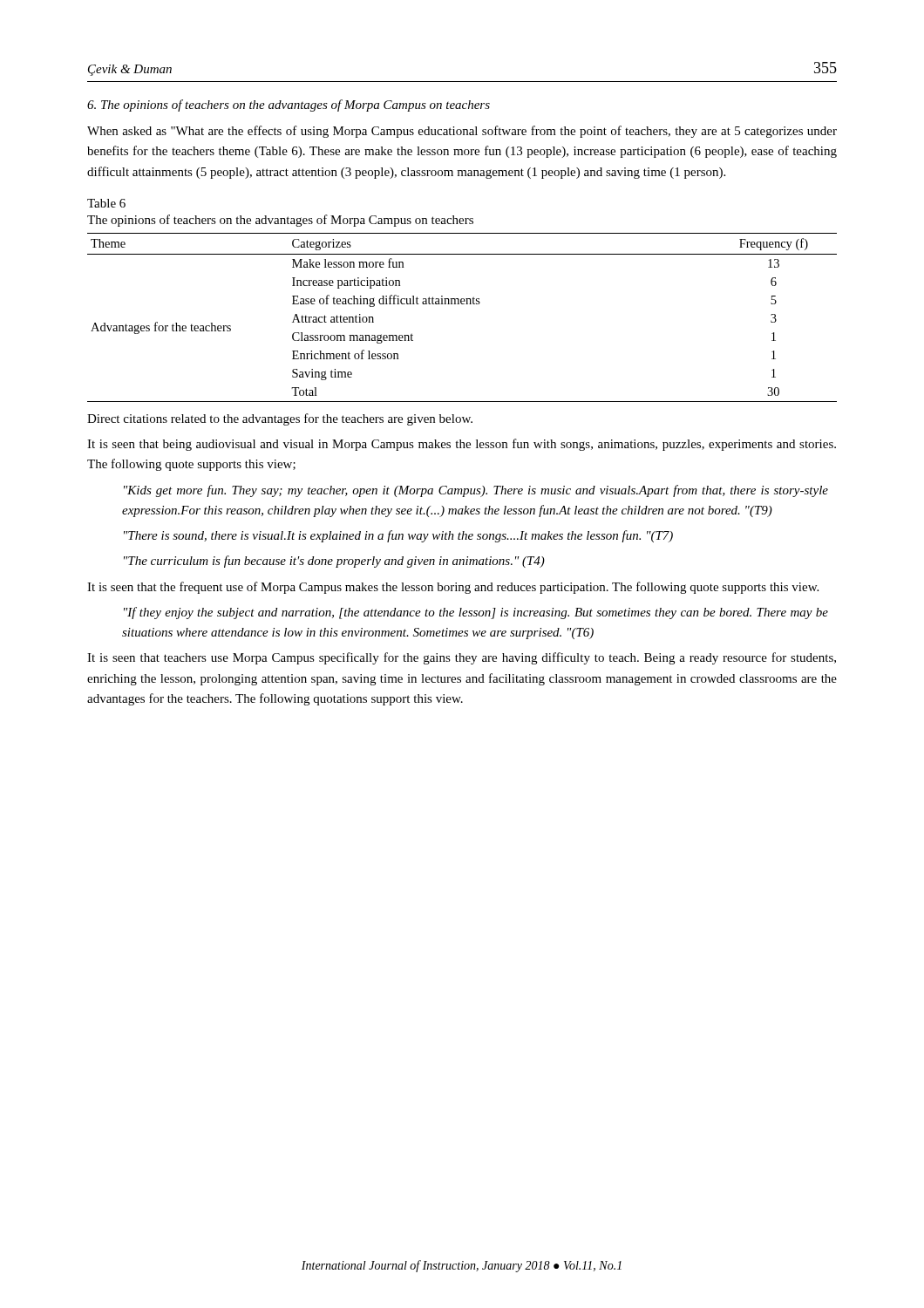Click on the section header that says "6. The opinions"
This screenshot has height=1308, width=924.
pos(289,105)
